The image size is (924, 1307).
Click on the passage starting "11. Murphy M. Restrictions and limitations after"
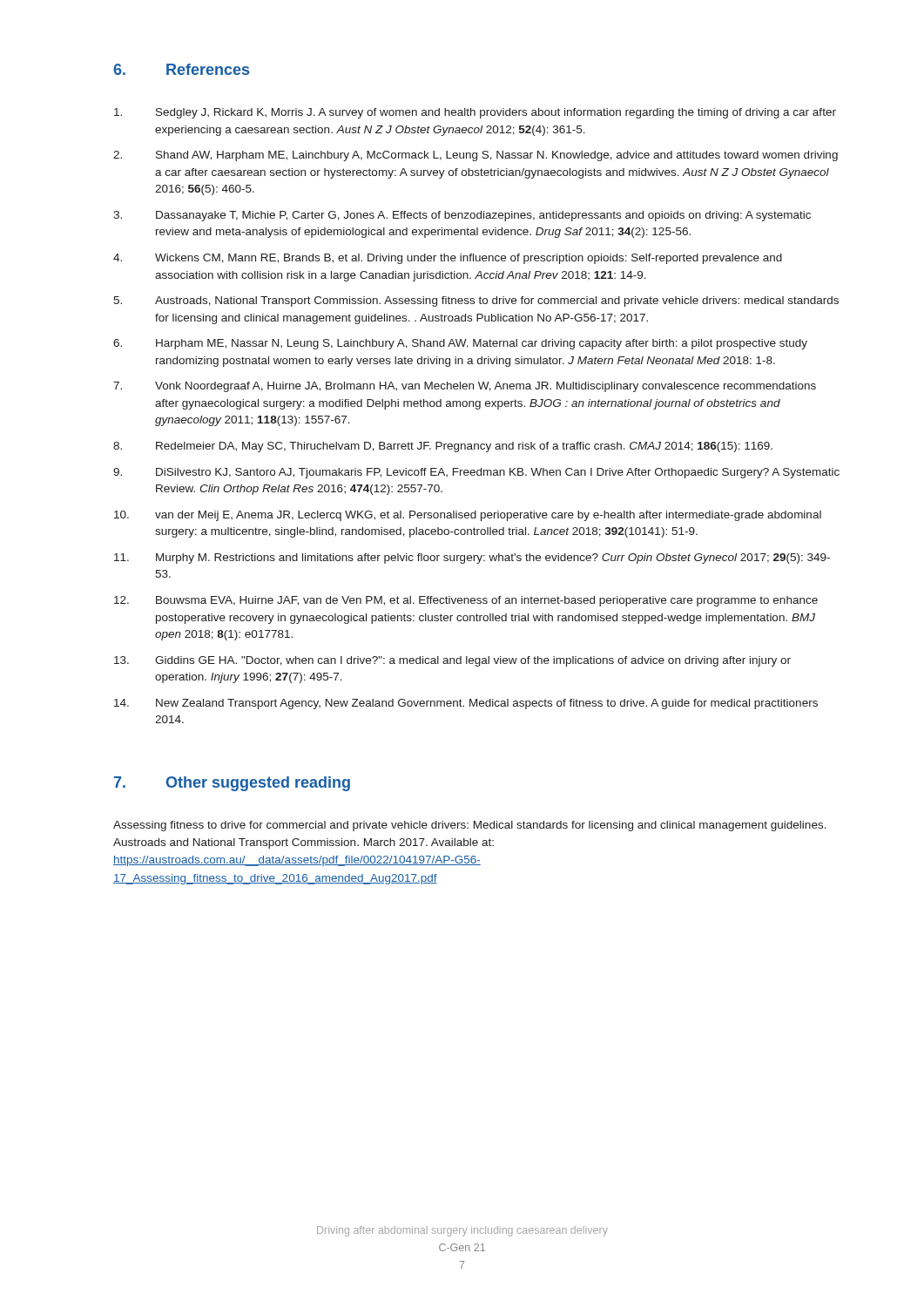pyautogui.click(x=477, y=566)
